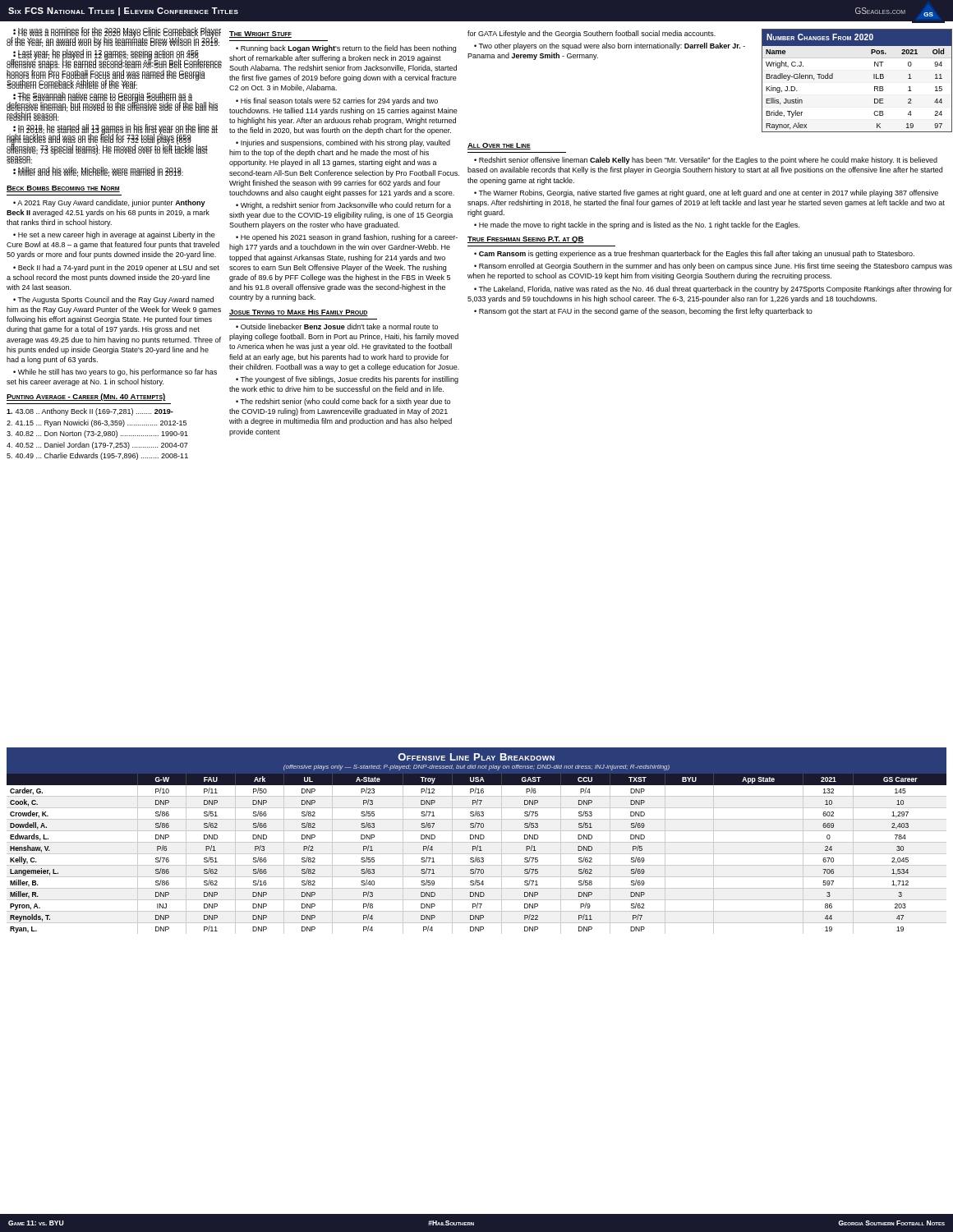Click the passage that begins "• Outside linebacker"
953x1232 pixels.
pos(345,379)
